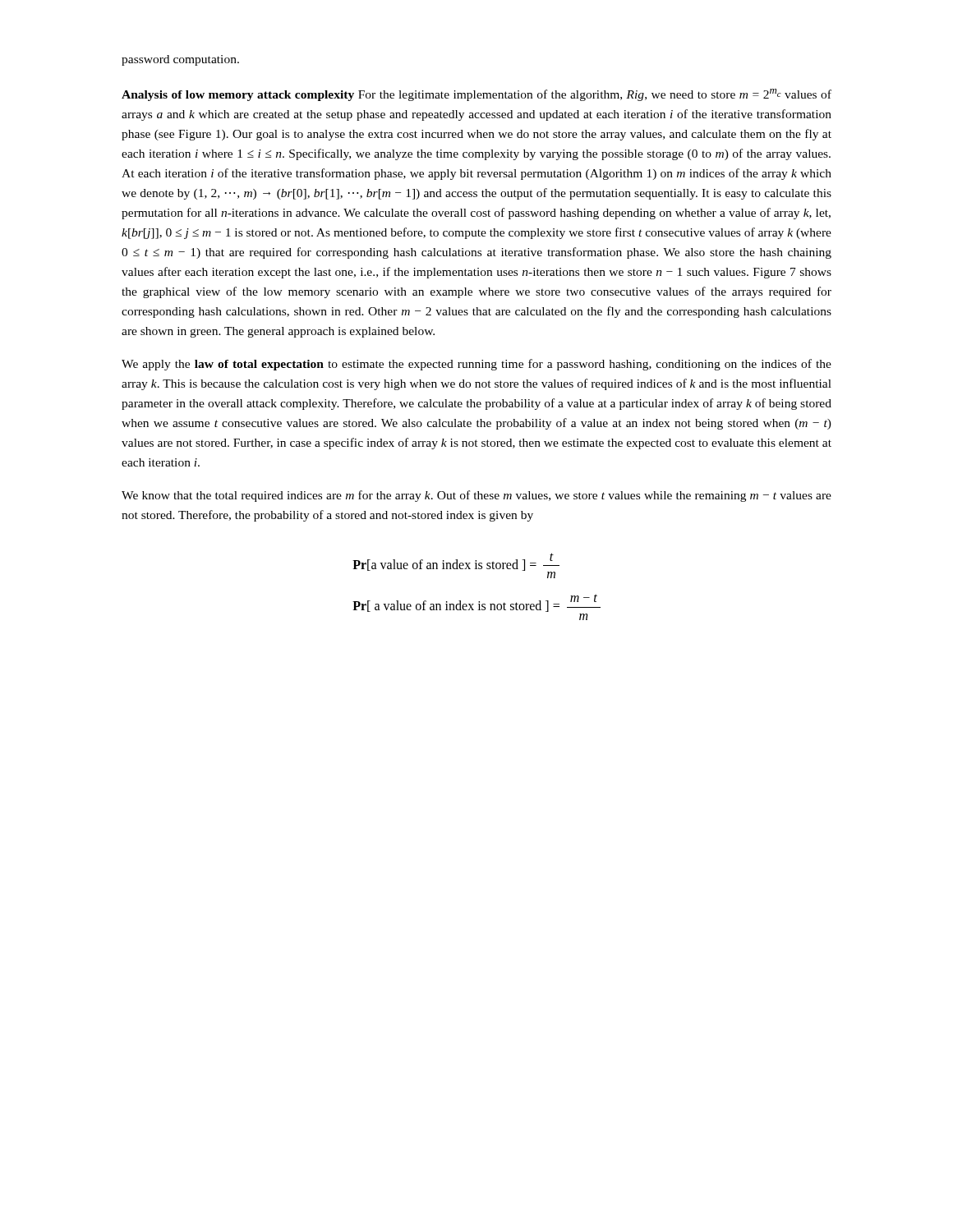The image size is (953, 1232).
Task: Select the text block starting "password computation."
Action: tap(180, 60)
